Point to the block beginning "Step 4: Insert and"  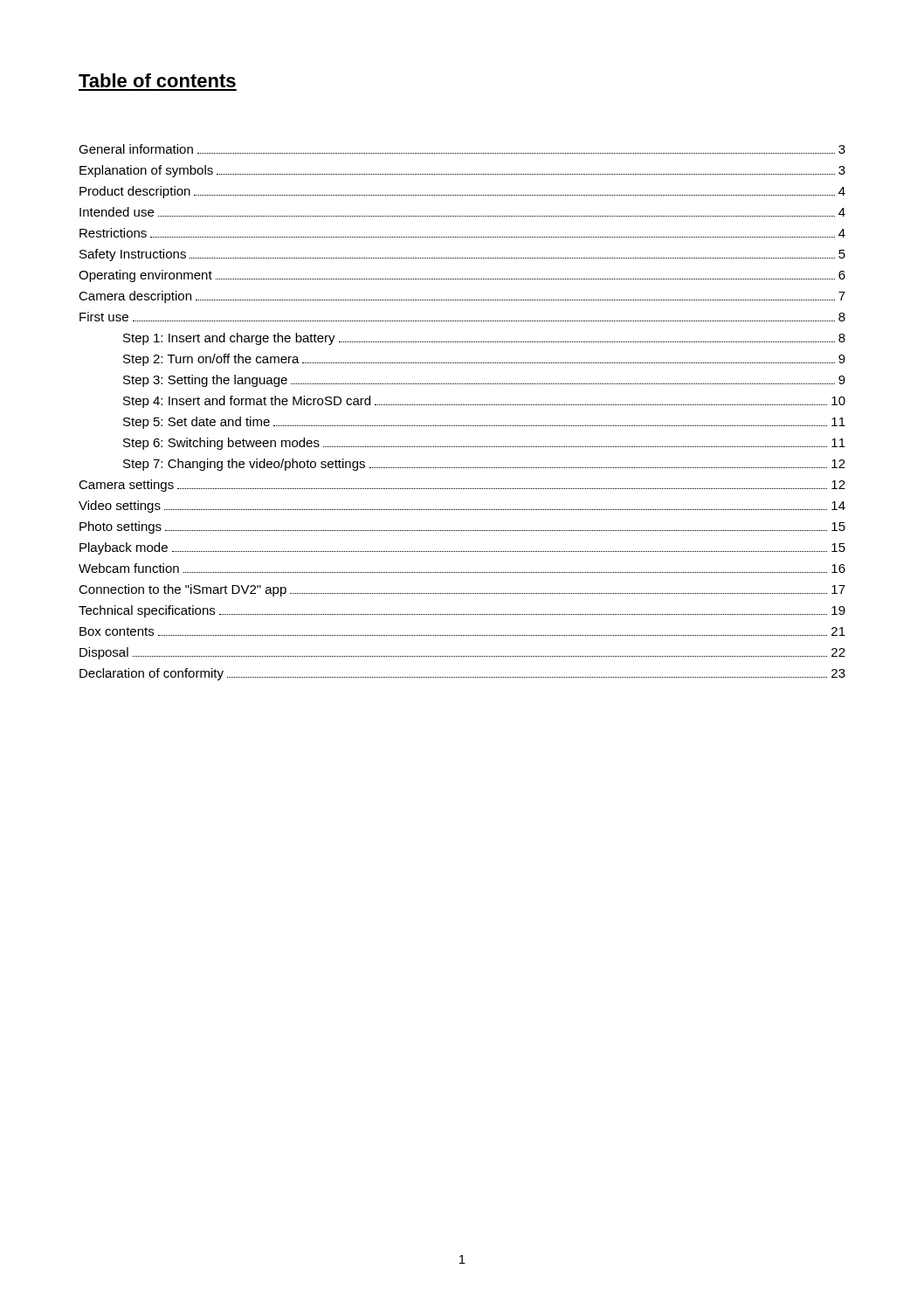point(484,400)
